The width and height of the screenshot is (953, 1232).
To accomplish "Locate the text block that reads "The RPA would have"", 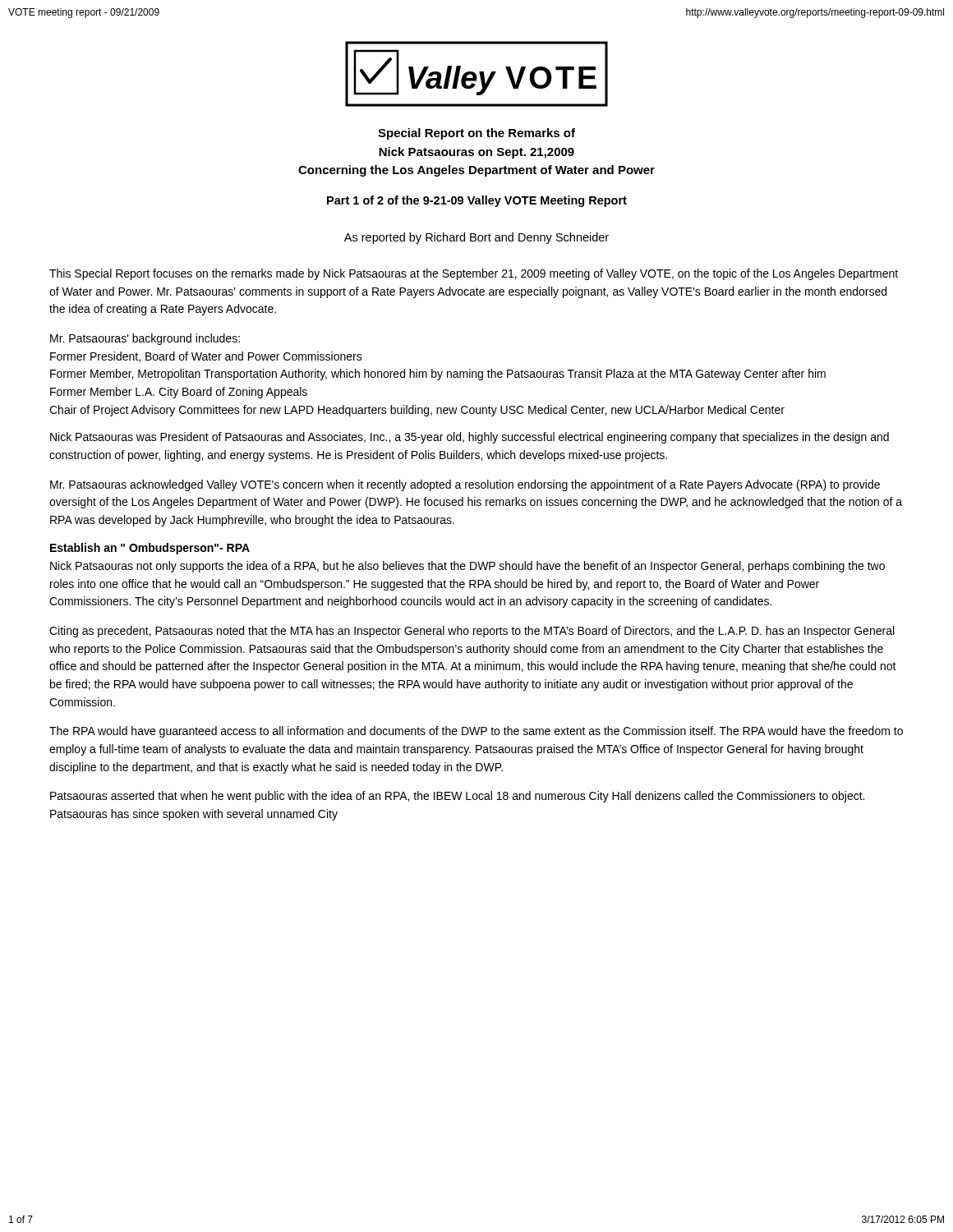I will 476,749.
